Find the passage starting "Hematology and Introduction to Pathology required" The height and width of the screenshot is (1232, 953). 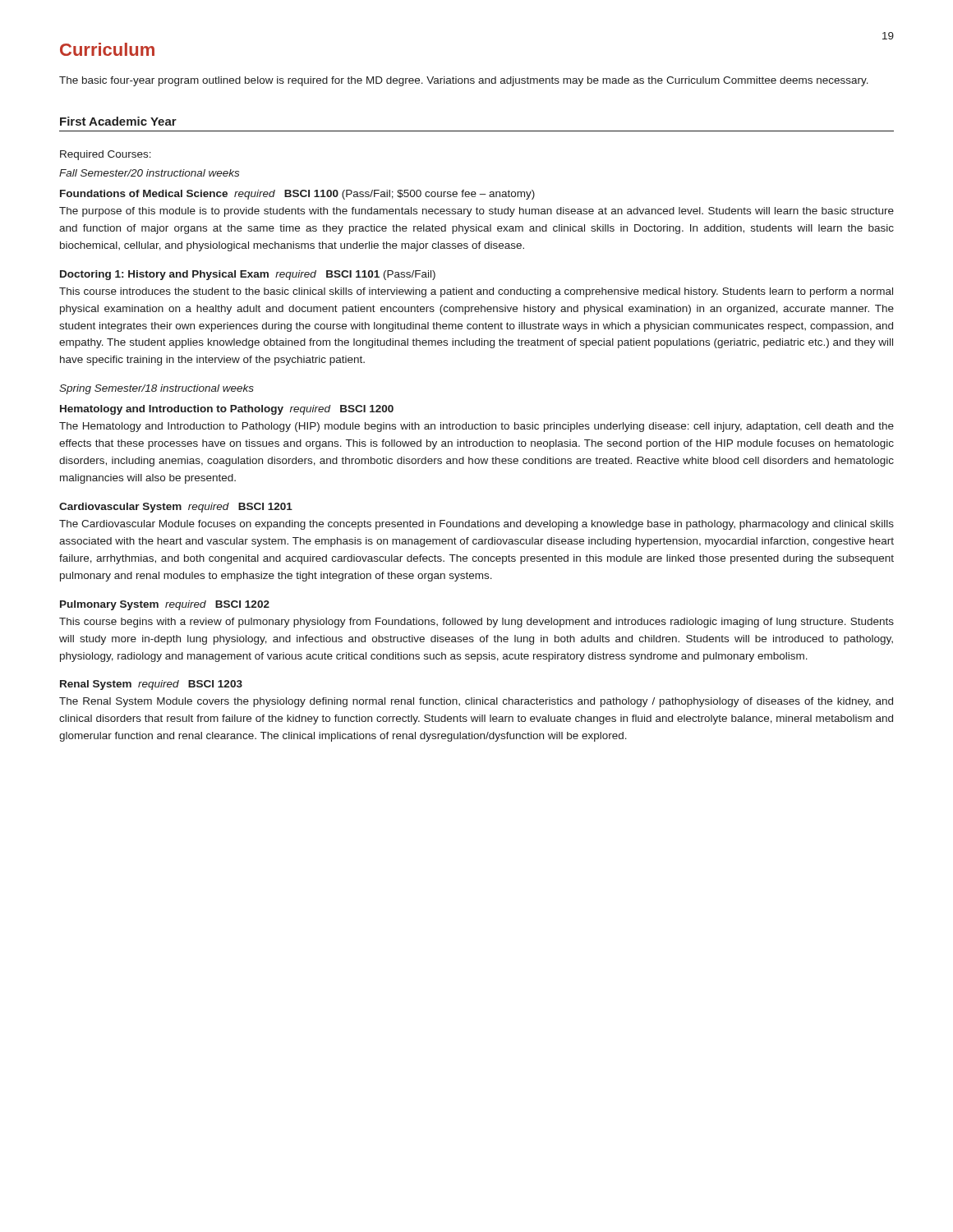pyautogui.click(x=476, y=445)
